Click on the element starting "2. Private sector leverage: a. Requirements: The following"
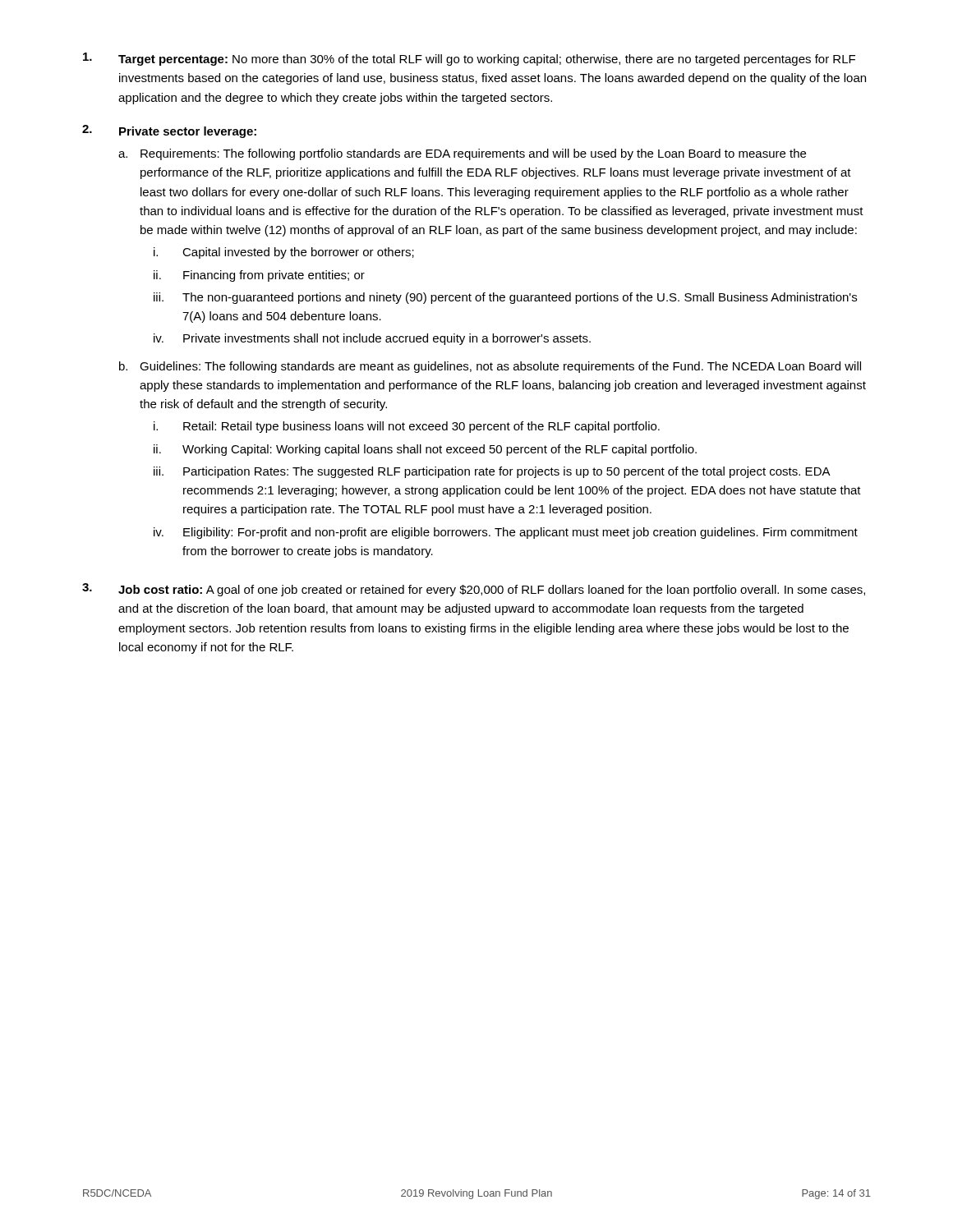Viewport: 953px width, 1232px height. pyautogui.click(x=476, y=345)
